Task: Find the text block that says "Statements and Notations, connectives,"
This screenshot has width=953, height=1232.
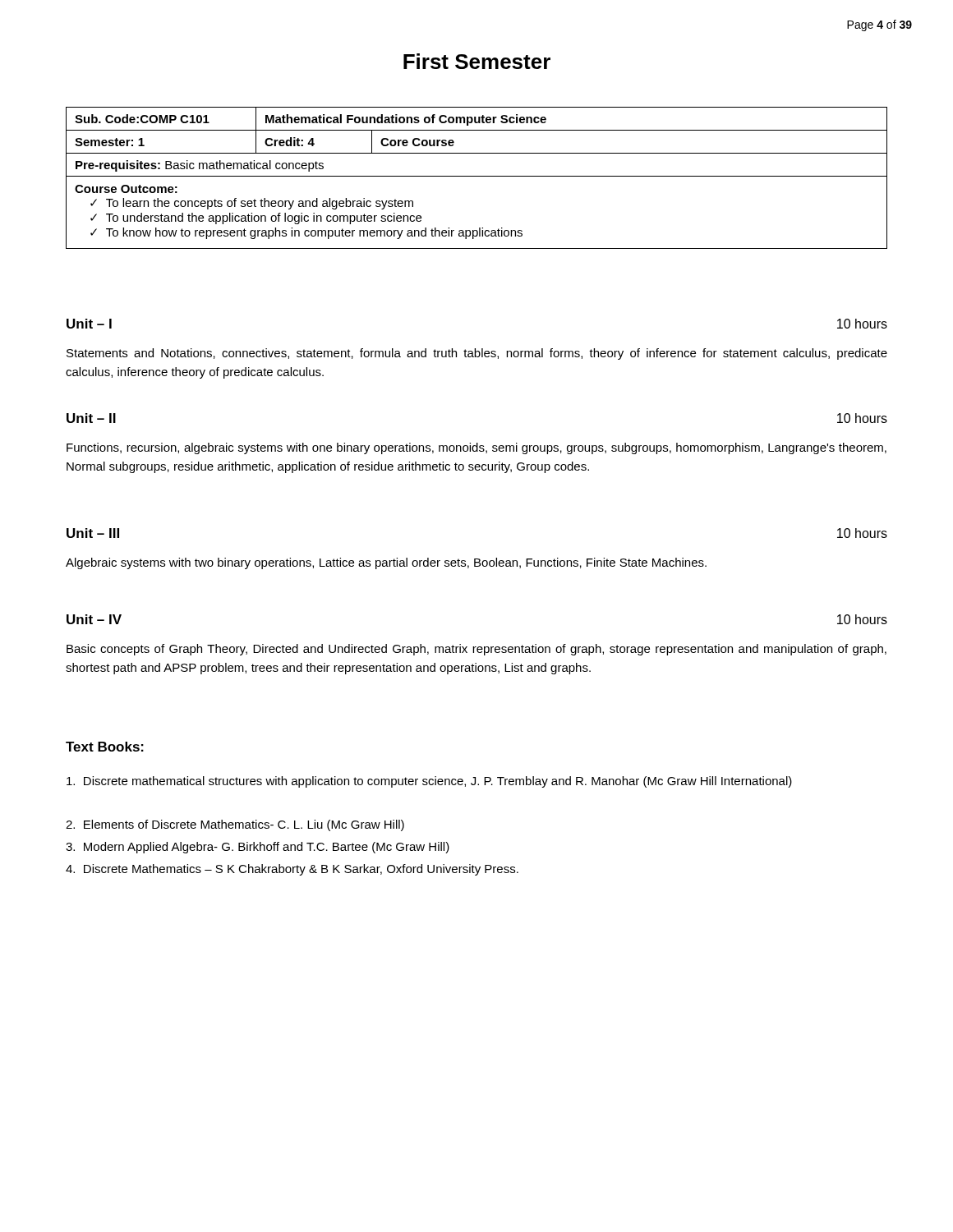Action: click(476, 362)
